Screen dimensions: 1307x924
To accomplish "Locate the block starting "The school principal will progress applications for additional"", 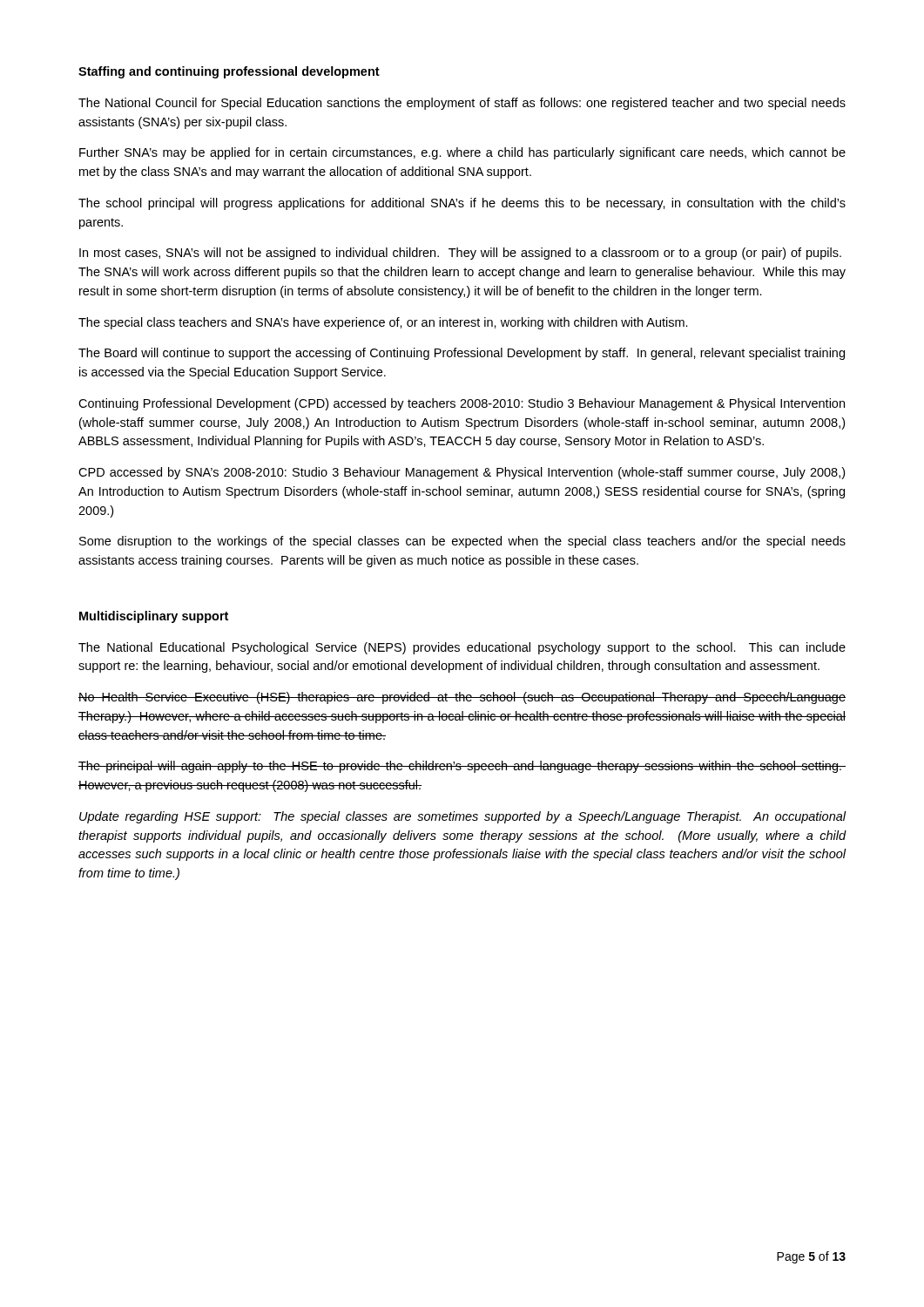I will click(x=462, y=213).
